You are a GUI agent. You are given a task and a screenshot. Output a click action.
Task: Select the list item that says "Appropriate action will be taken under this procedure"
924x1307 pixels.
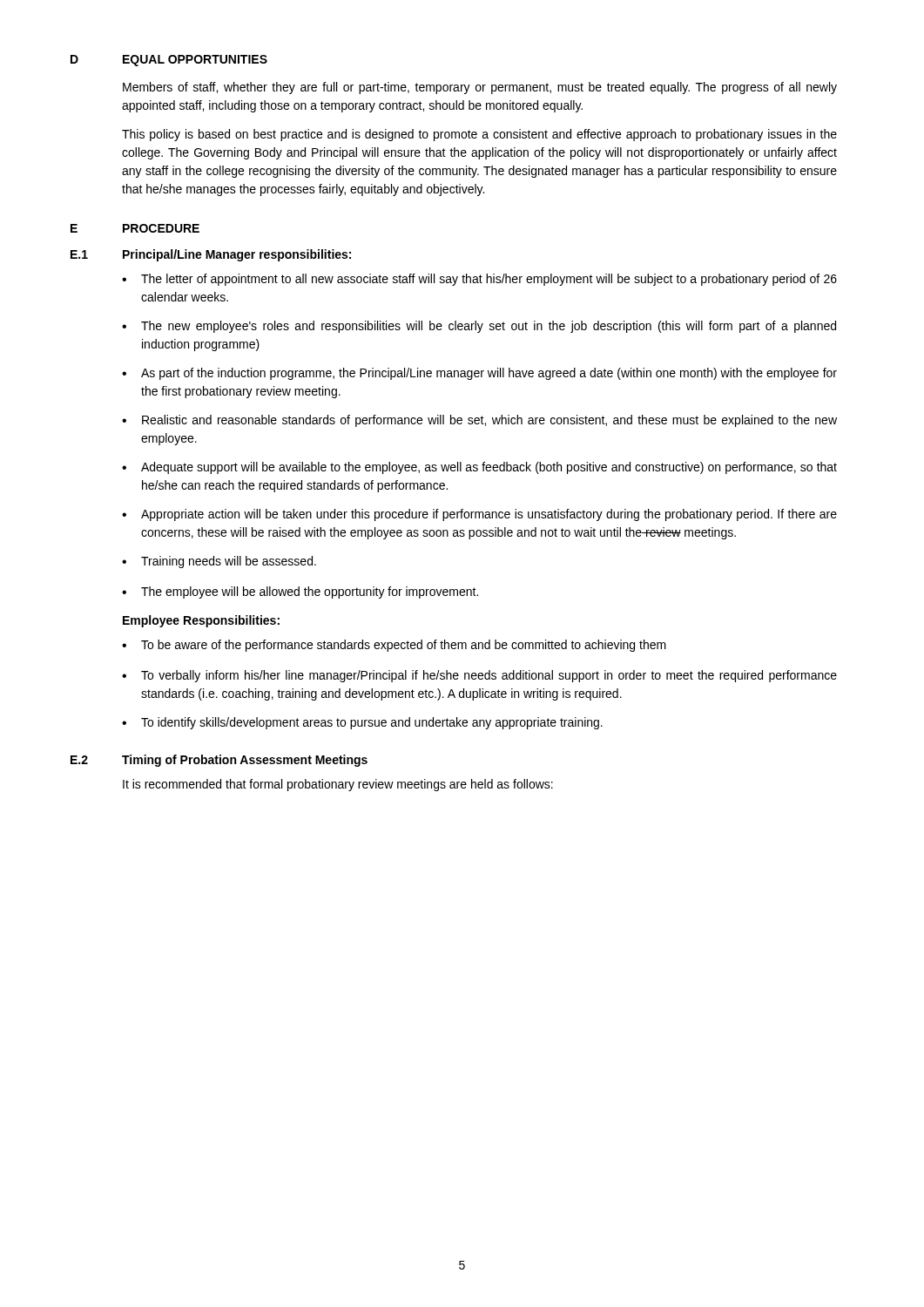489,524
